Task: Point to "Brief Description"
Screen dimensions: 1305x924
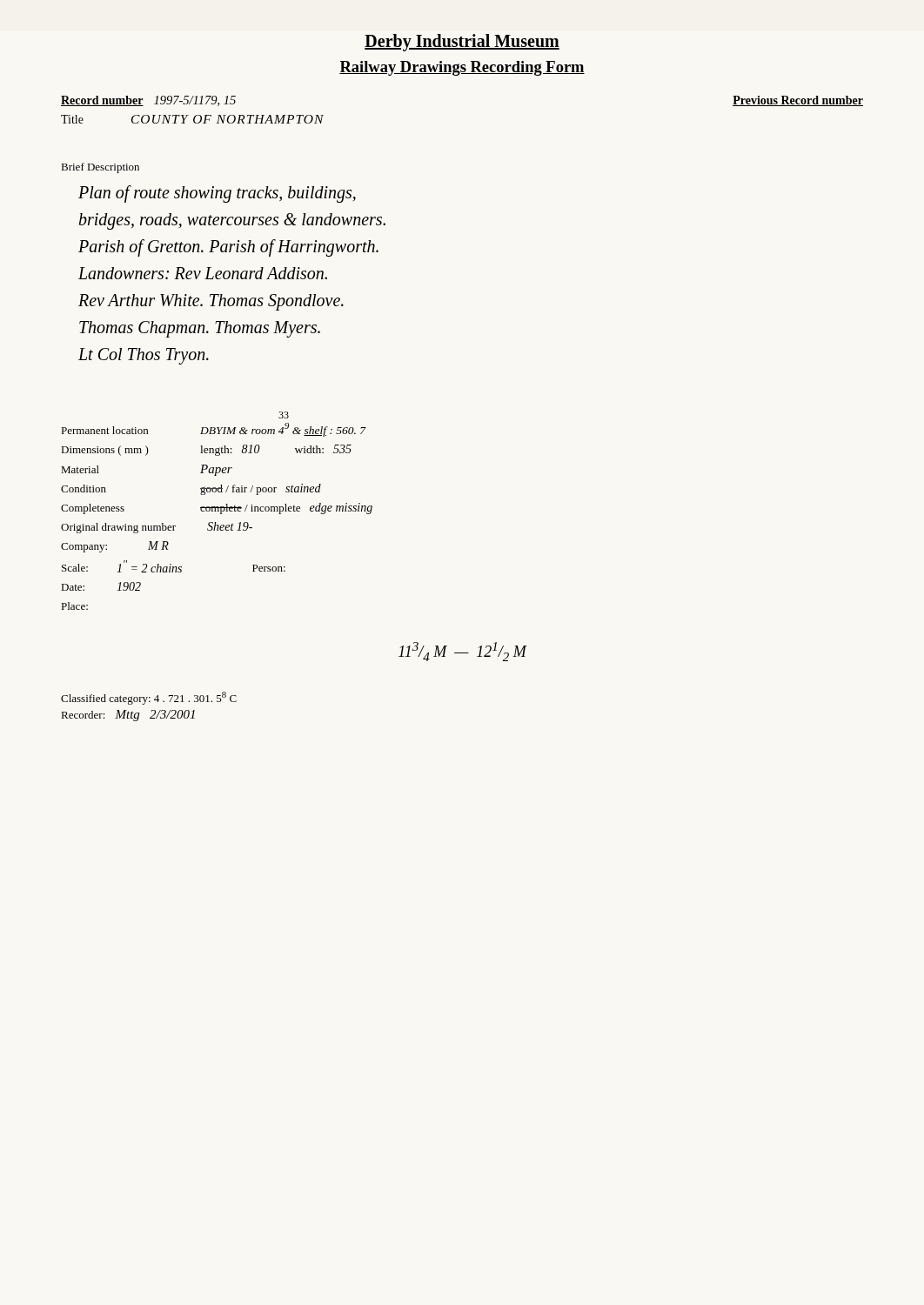Action: tap(100, 167)
